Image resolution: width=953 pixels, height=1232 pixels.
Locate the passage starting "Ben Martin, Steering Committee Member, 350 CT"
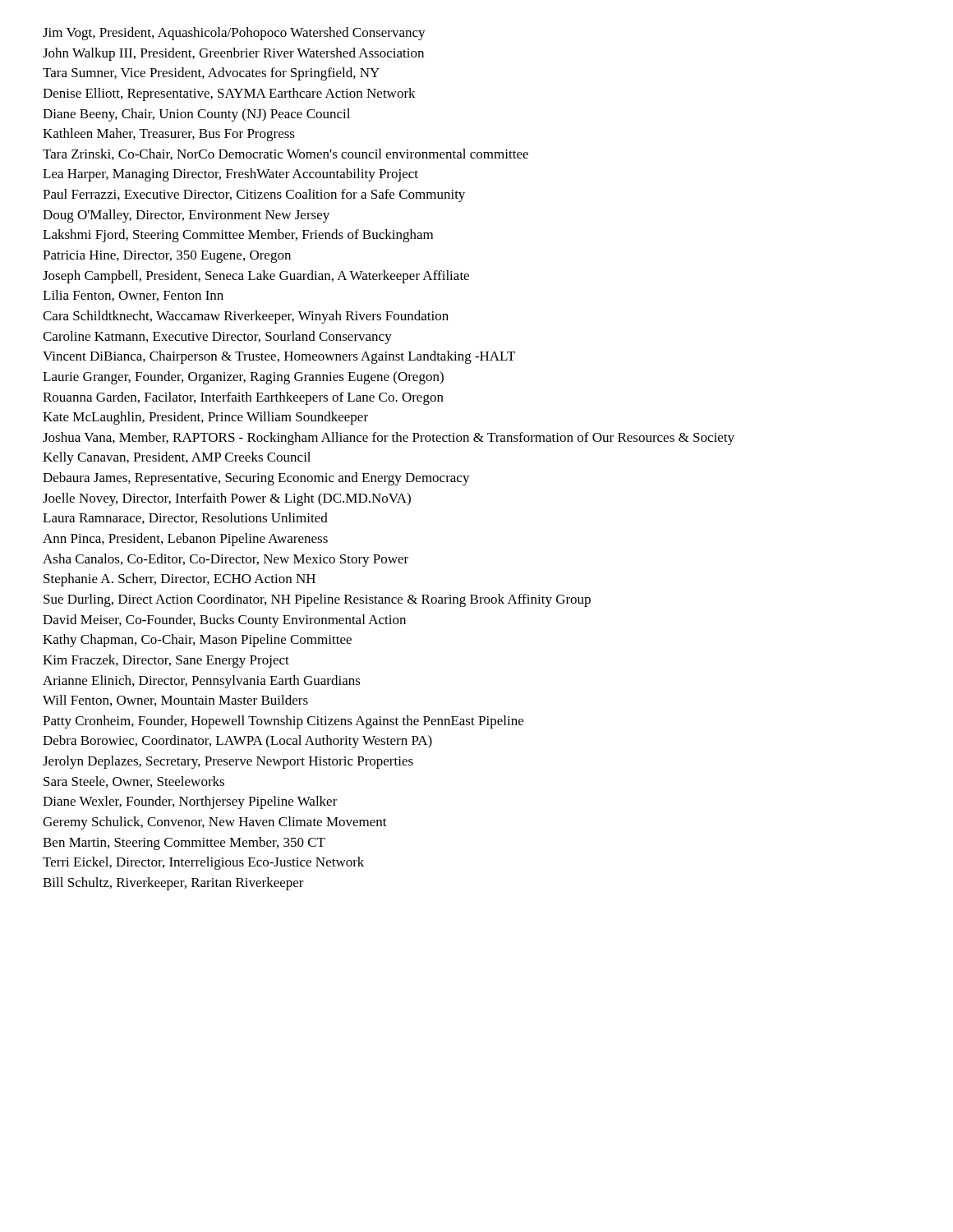(184, 842)
